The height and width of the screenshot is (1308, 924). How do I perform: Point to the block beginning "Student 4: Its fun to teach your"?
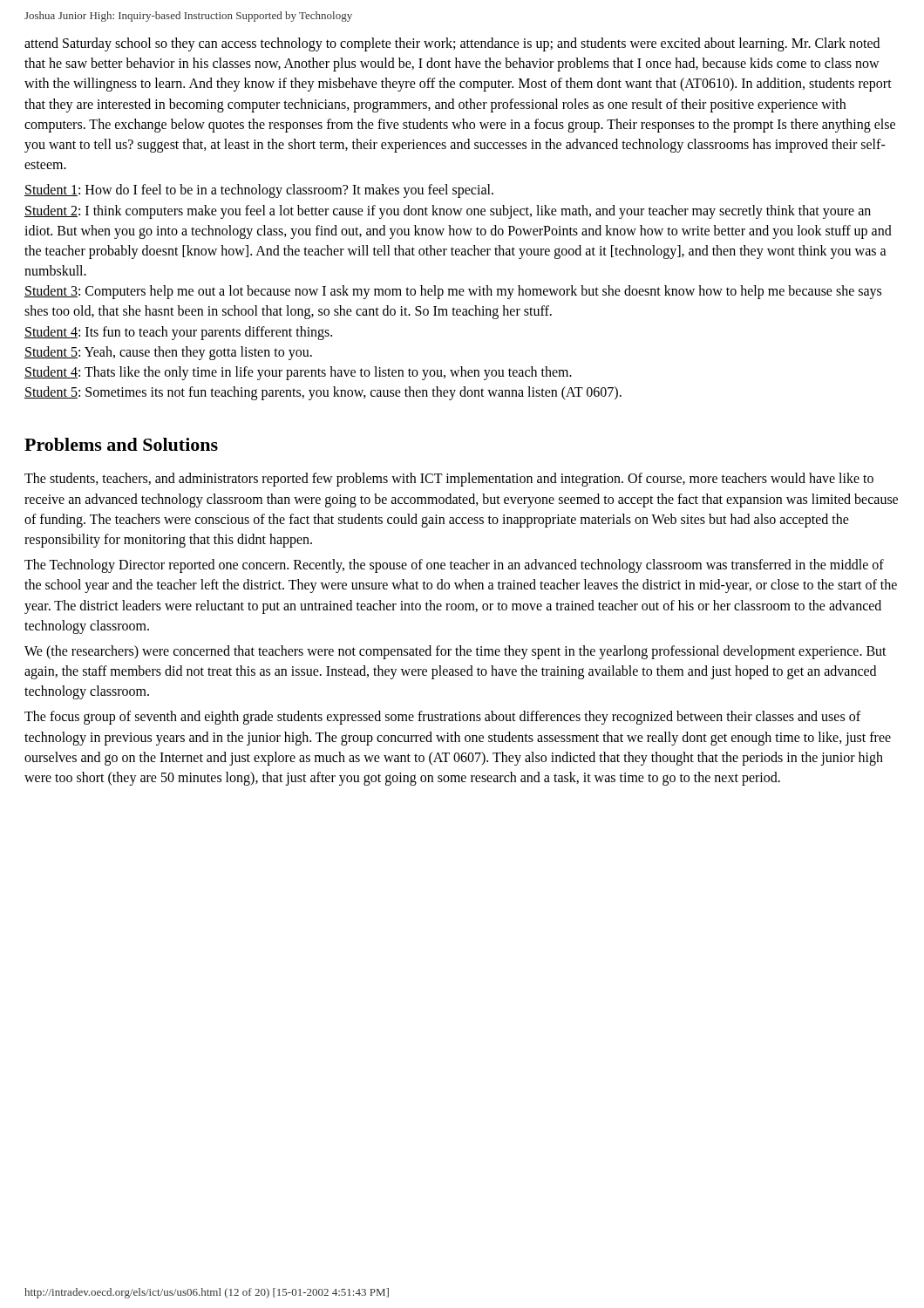click(x=179, y=332)
